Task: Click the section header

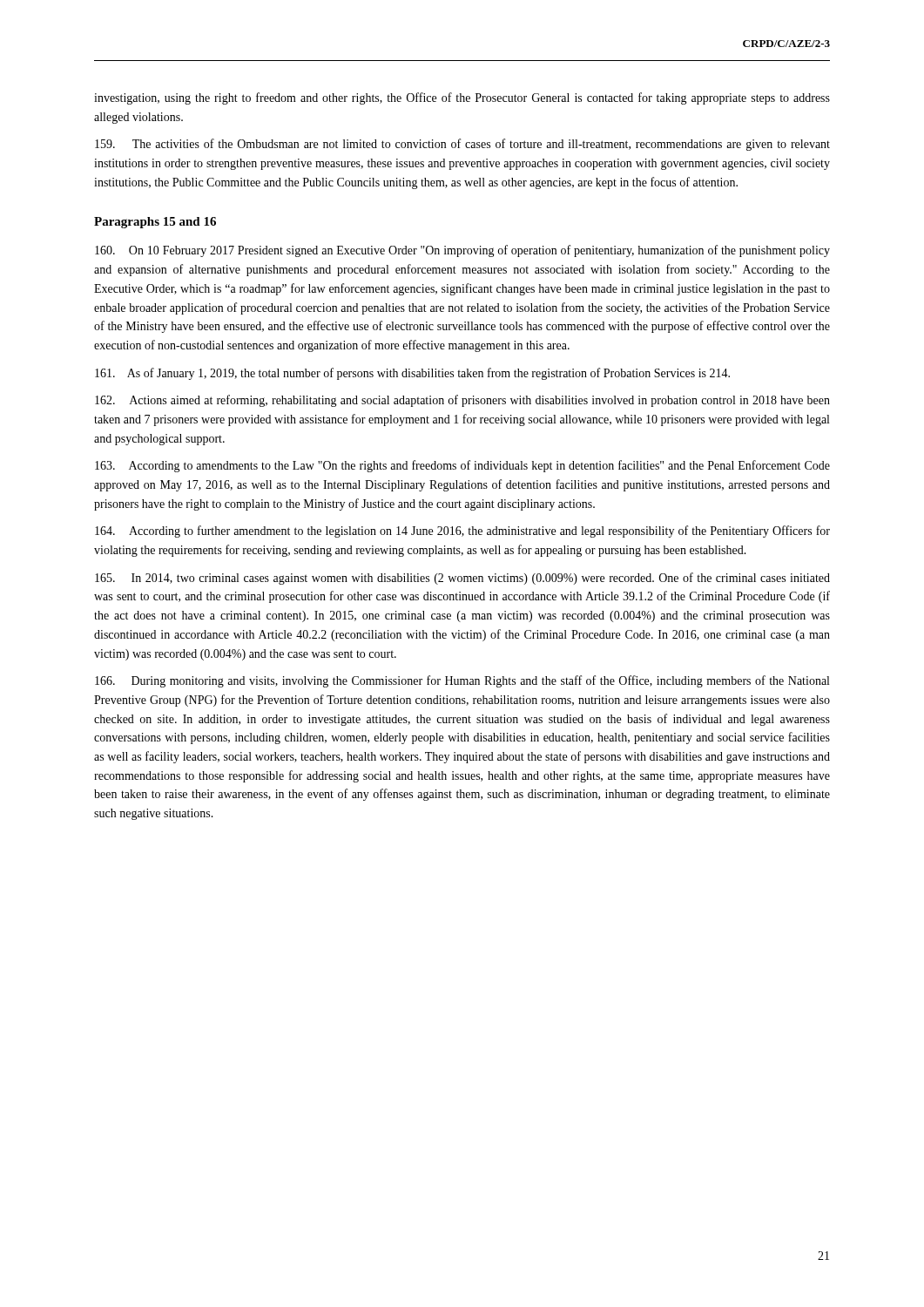Action: click(155, 222)
